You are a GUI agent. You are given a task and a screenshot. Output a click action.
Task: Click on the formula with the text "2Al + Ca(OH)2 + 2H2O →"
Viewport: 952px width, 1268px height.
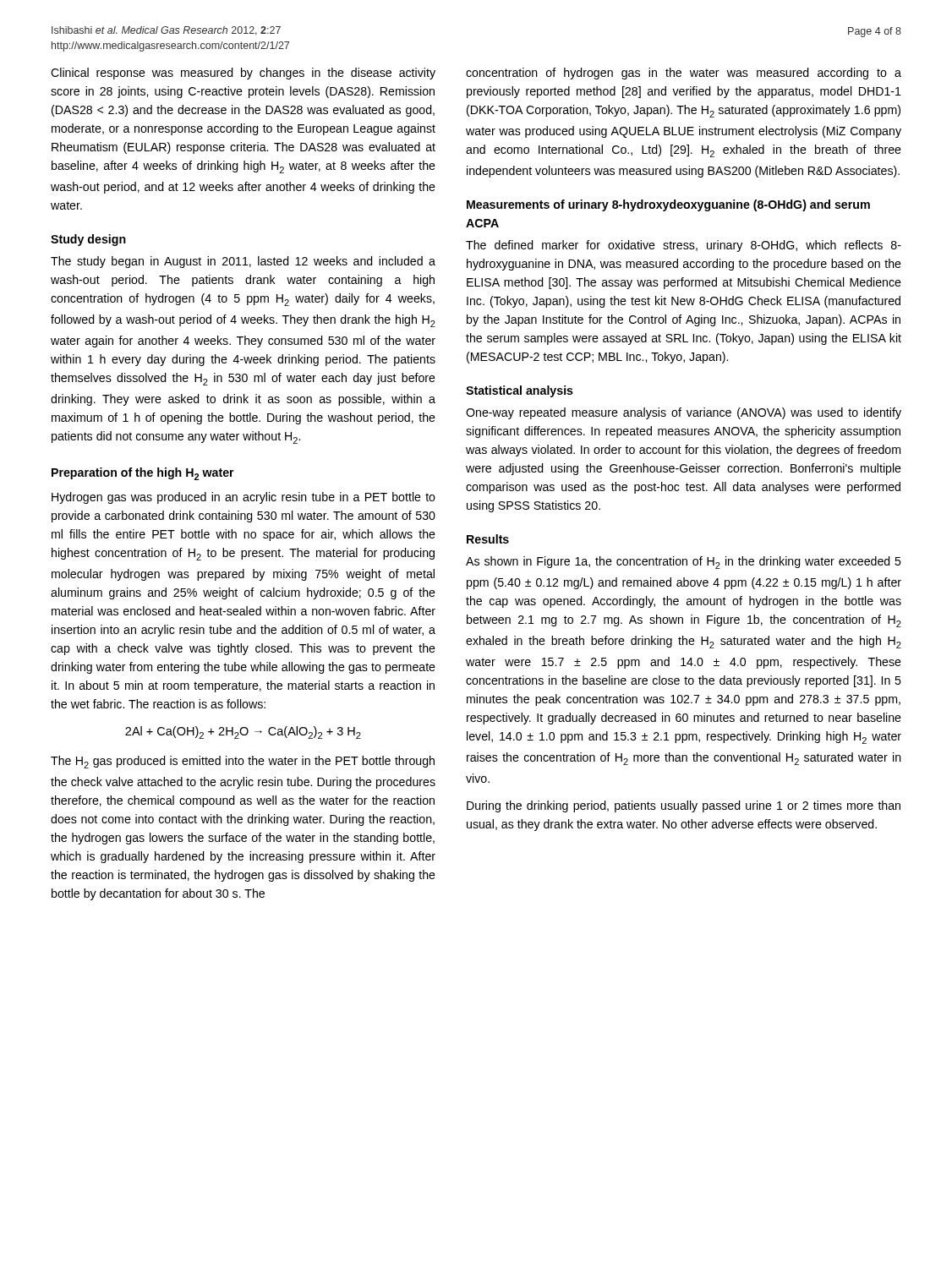243,732
